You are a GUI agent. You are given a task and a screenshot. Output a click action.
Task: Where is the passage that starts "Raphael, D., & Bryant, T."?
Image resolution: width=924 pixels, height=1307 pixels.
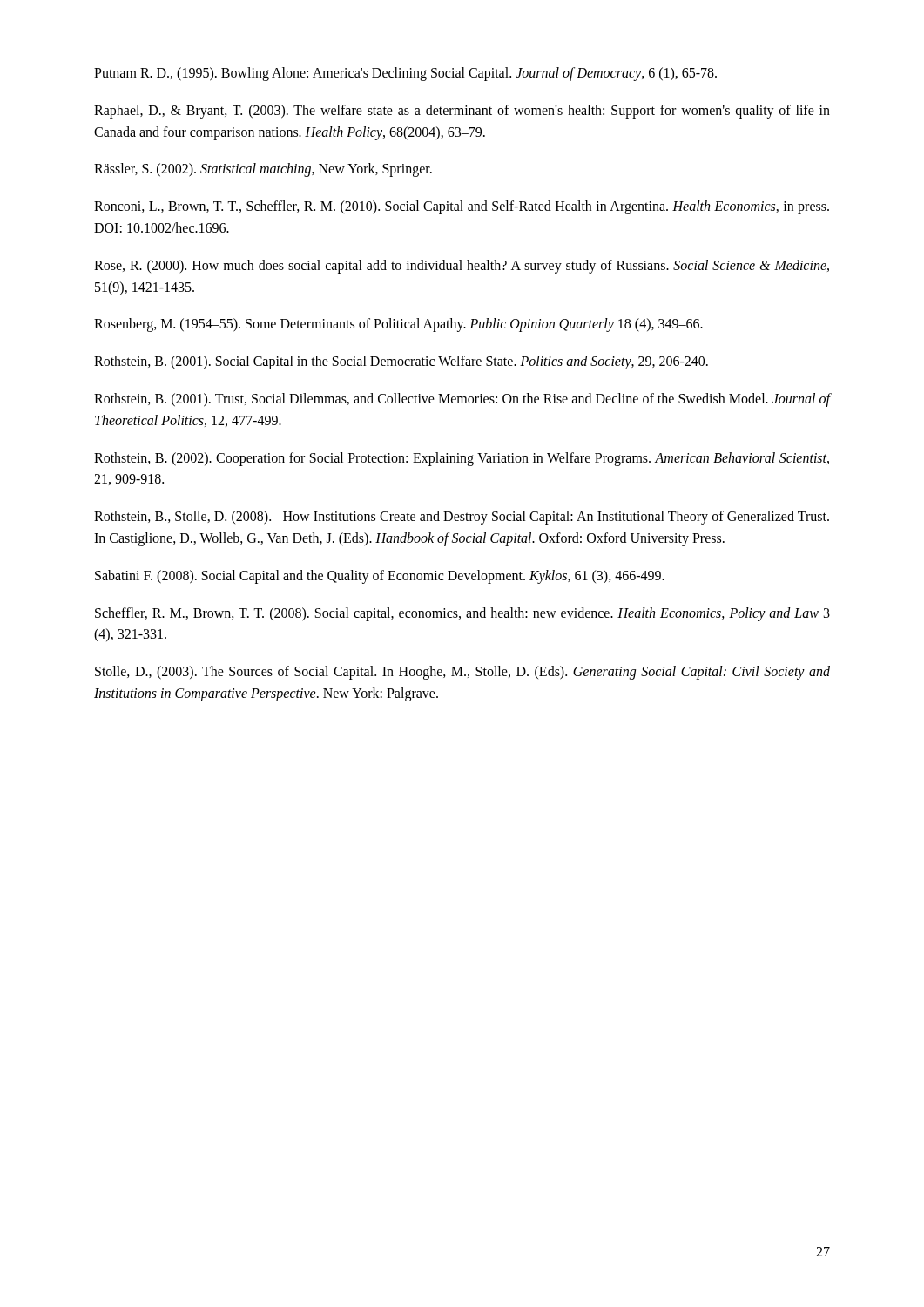click(x=462, y=121)
